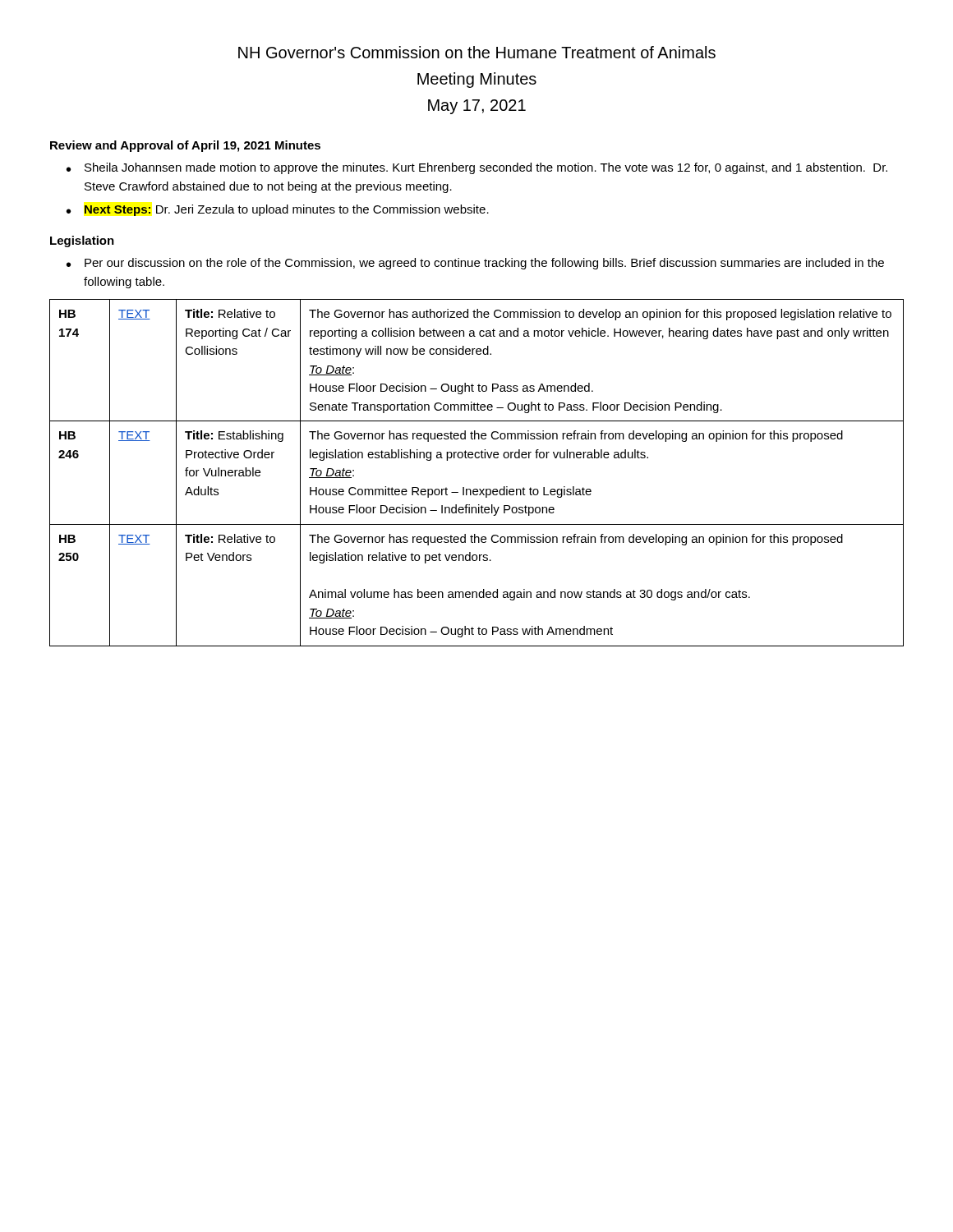The height and width of the screenshot is (1232, 953).
Task: Find the block on this page that starts "• Next Steps: Dr. Jeri"
Action: 278,211
